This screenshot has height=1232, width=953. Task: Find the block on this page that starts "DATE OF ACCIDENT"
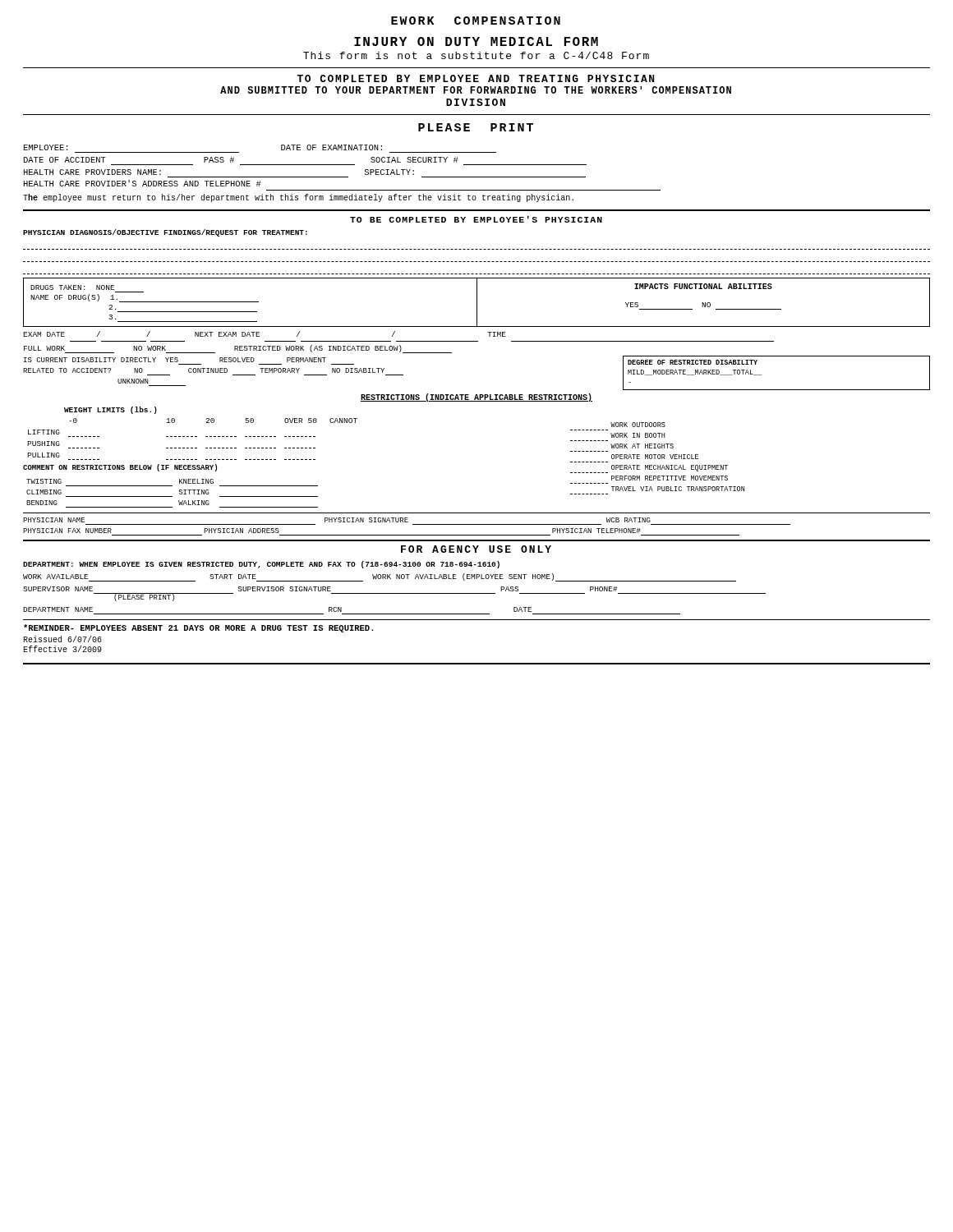305,160
